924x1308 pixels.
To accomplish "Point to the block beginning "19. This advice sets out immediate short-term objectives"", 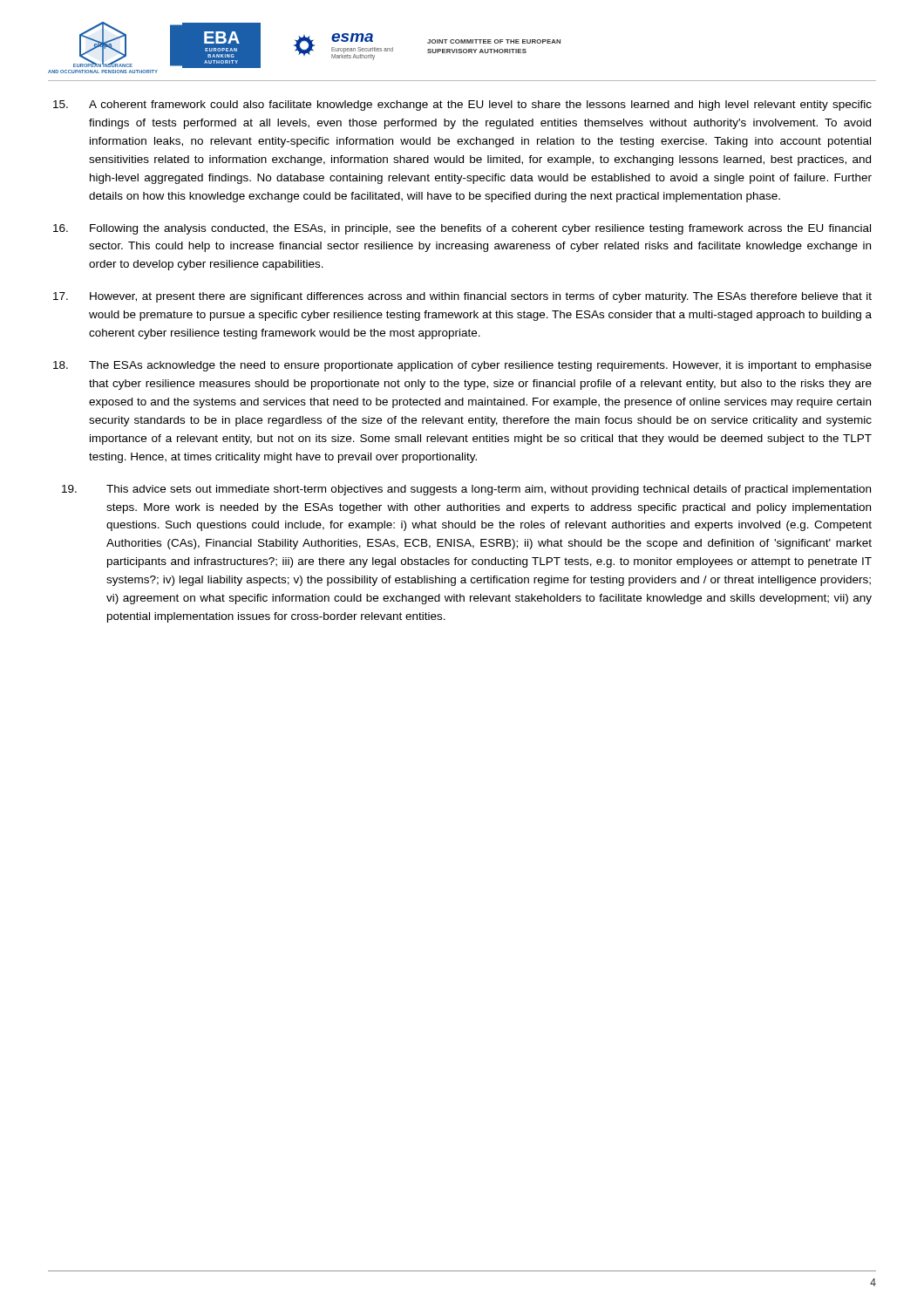I will 462,553.
